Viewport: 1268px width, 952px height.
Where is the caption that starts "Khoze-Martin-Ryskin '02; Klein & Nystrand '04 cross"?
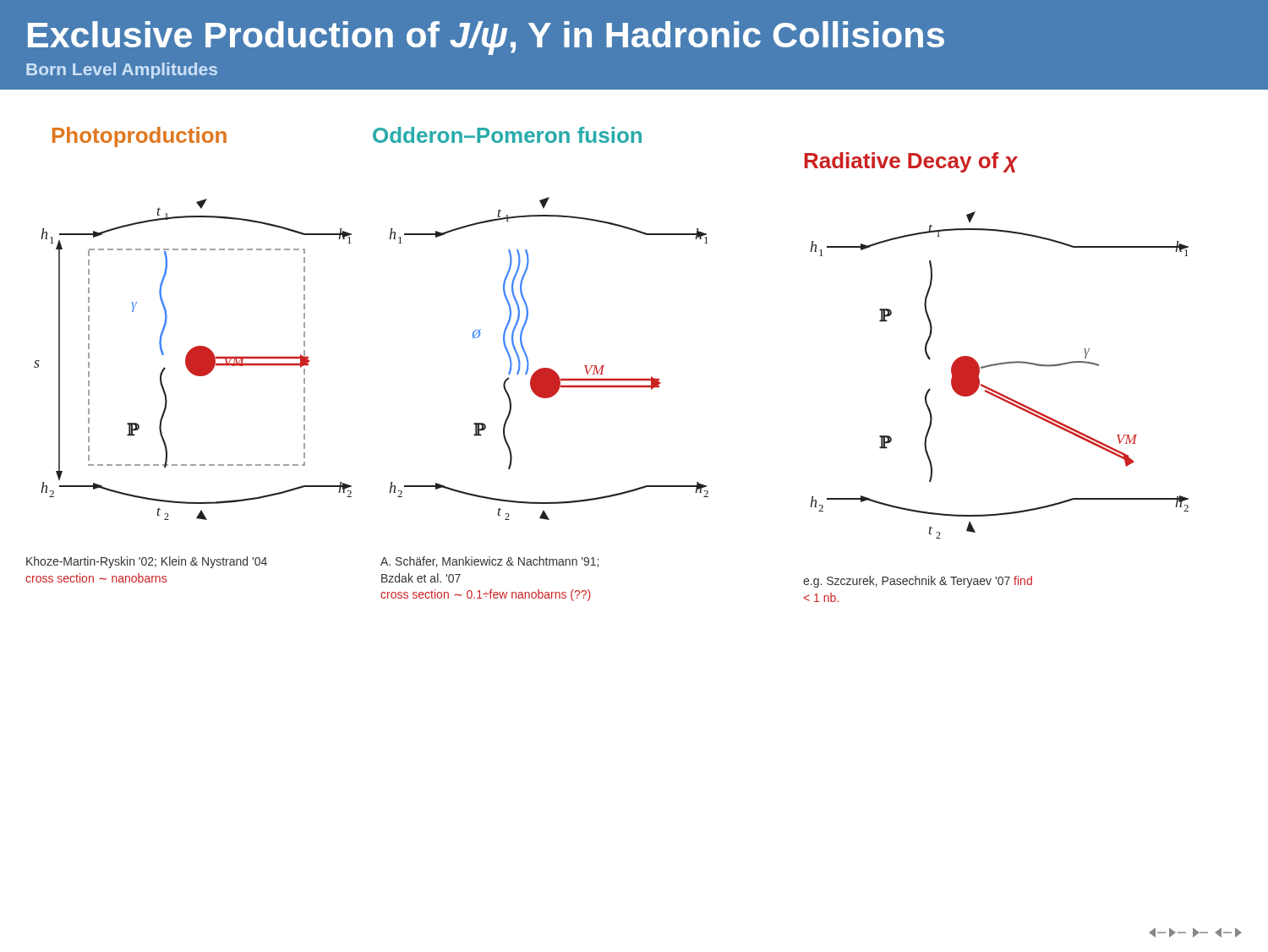[146, 570]
